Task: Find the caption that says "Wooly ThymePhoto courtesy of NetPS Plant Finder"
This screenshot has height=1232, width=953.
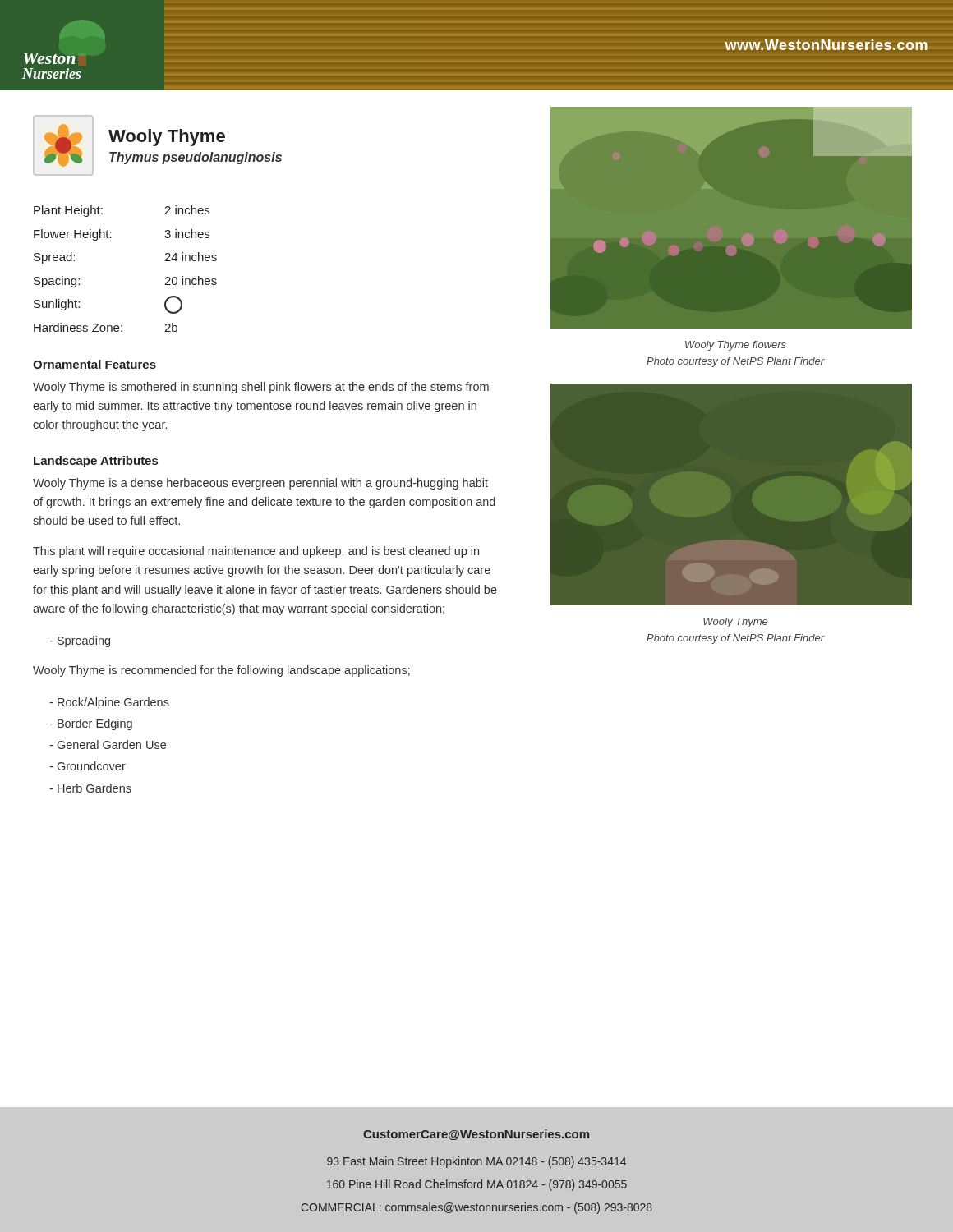Action: tap(735, 629)
